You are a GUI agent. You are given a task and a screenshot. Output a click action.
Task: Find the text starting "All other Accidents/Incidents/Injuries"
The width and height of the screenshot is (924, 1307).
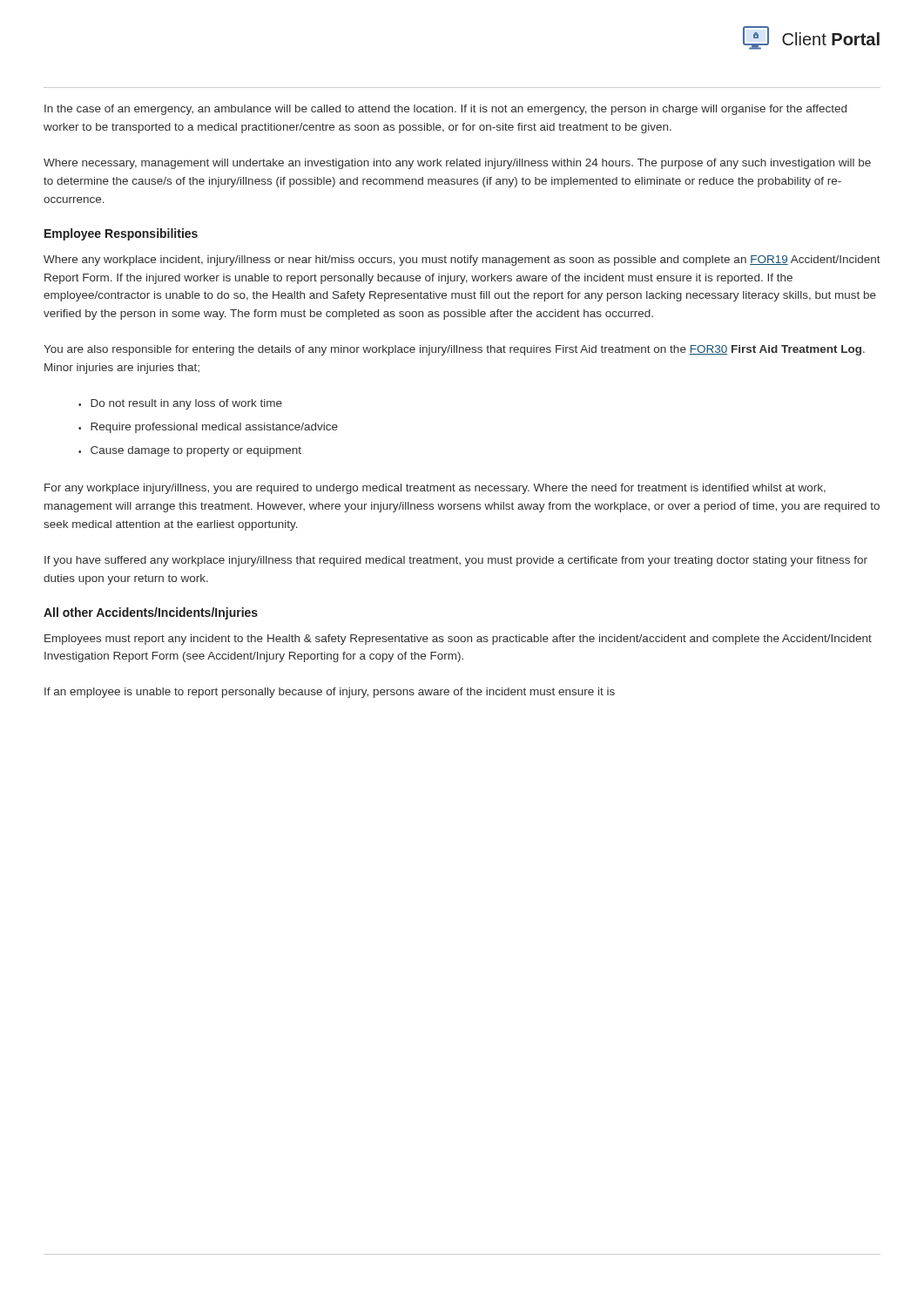coord(151,612)
